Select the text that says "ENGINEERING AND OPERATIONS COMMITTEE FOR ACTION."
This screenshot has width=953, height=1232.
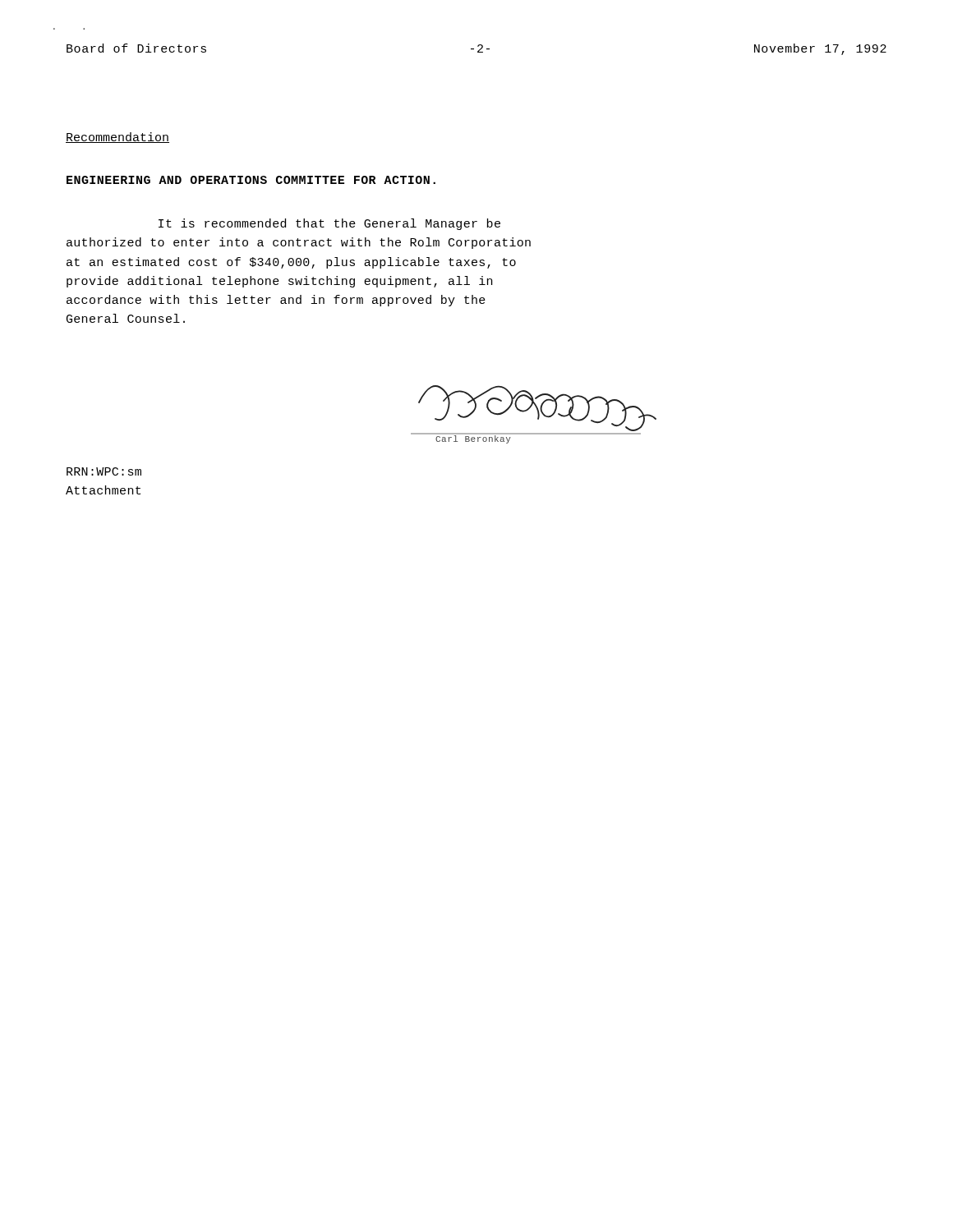[x=252, y=181]
